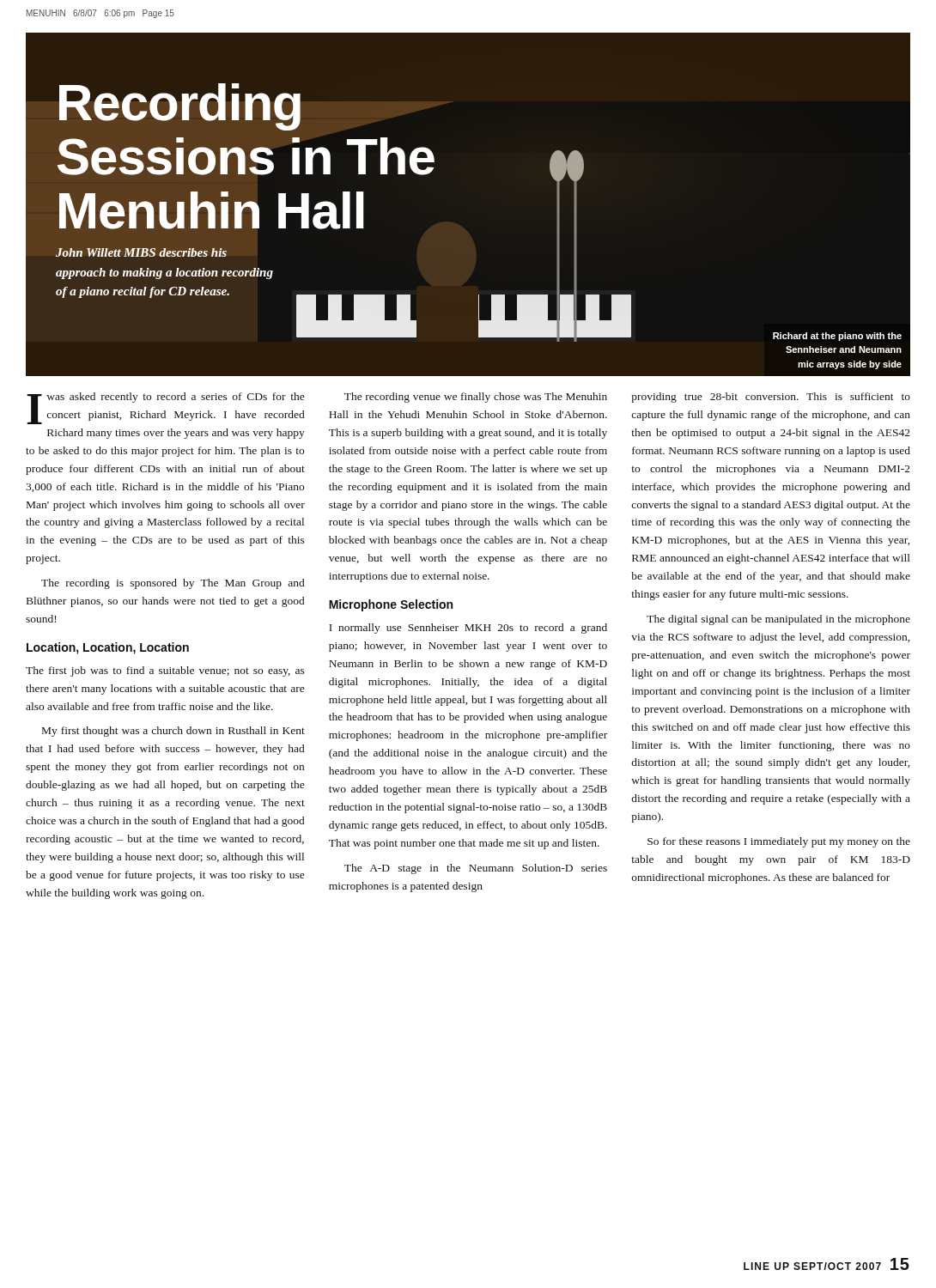936x1288 pixels.
Task: Locate the text starting "I normally use"
Action: pyautogui.click(x=468, y=735)
